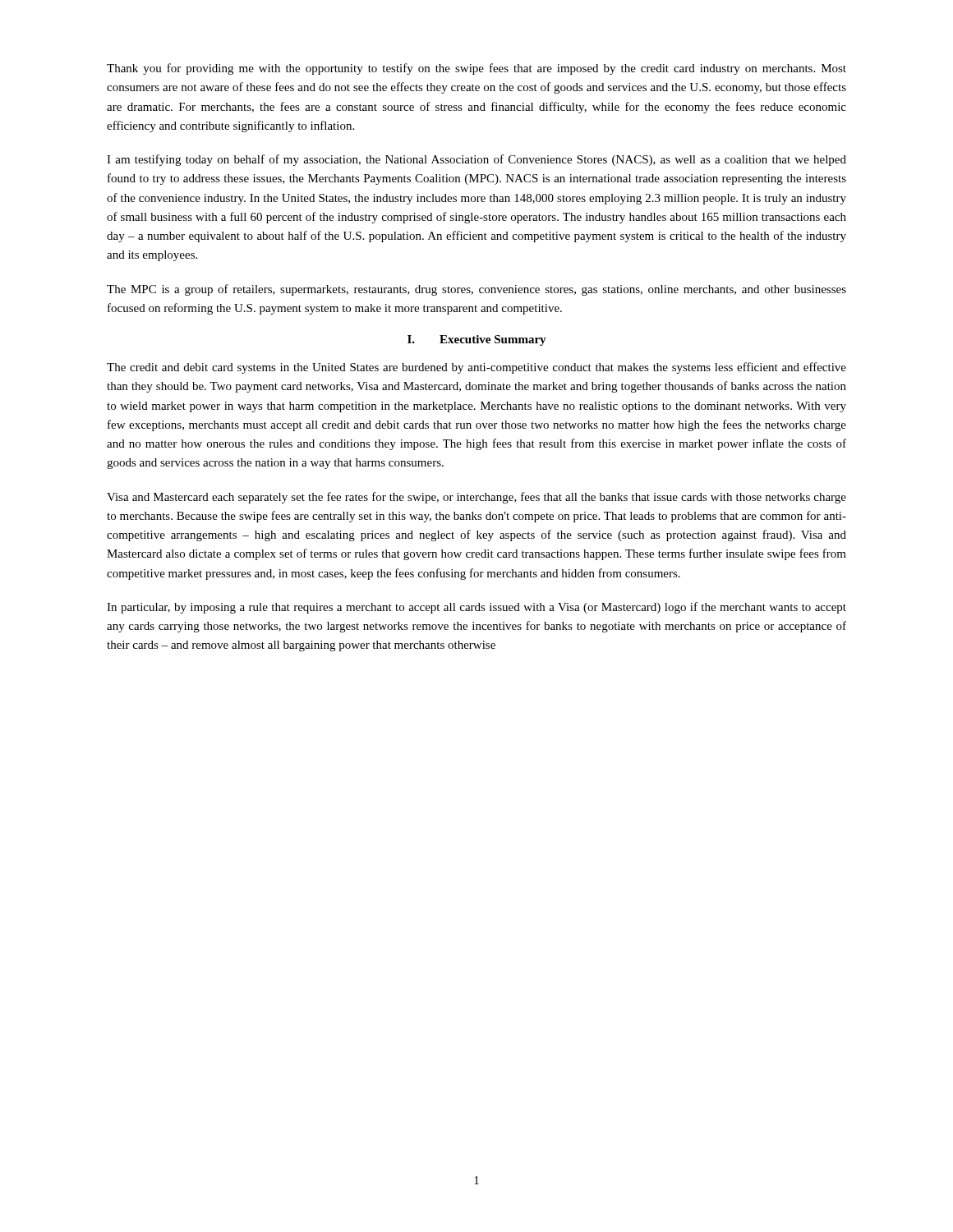Click on the text block that reads "I am testifying today"
Viewport: 953px width, 1232px height.
point(476,208)
